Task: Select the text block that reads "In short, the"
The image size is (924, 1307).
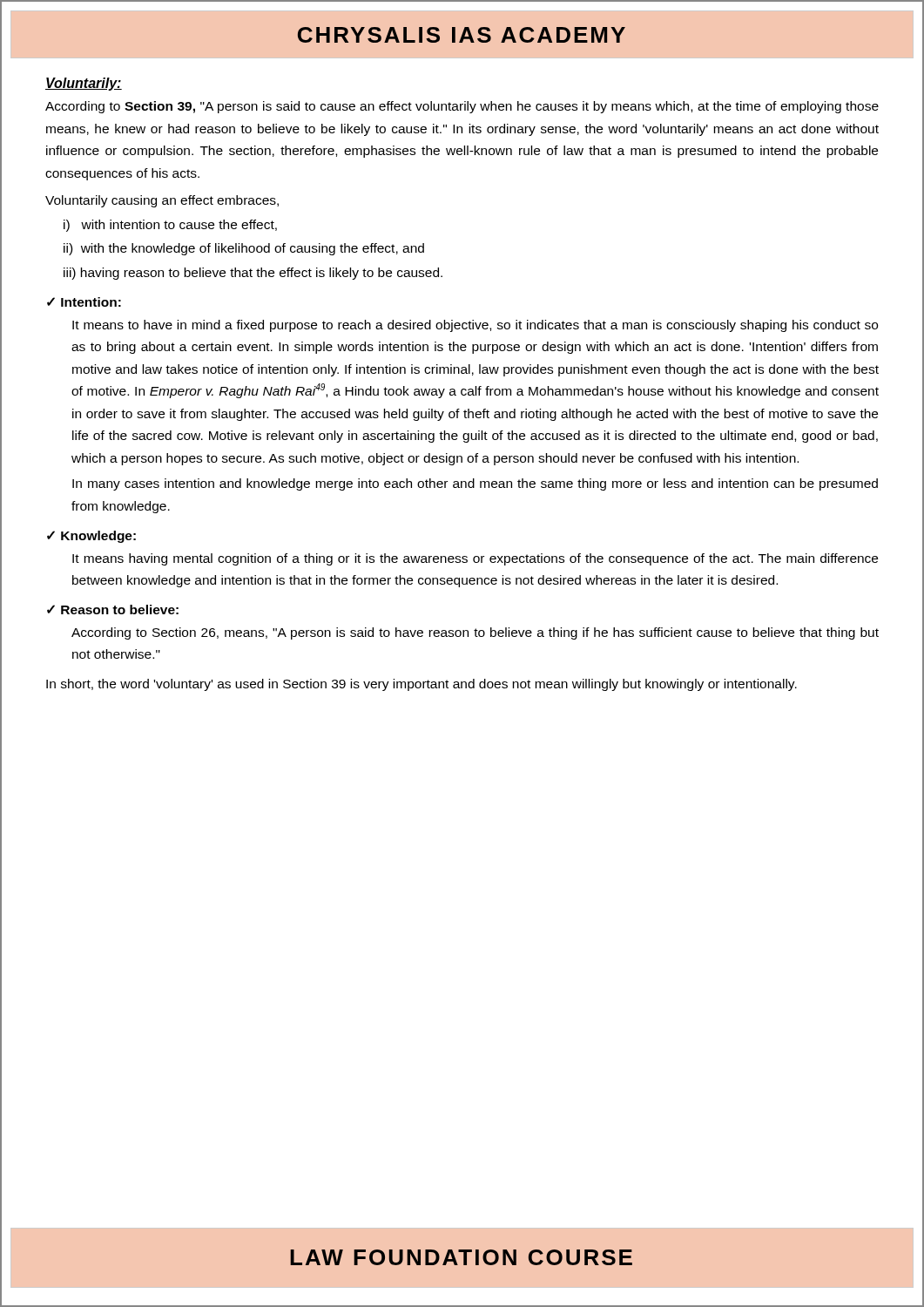Action: point(421,683)
